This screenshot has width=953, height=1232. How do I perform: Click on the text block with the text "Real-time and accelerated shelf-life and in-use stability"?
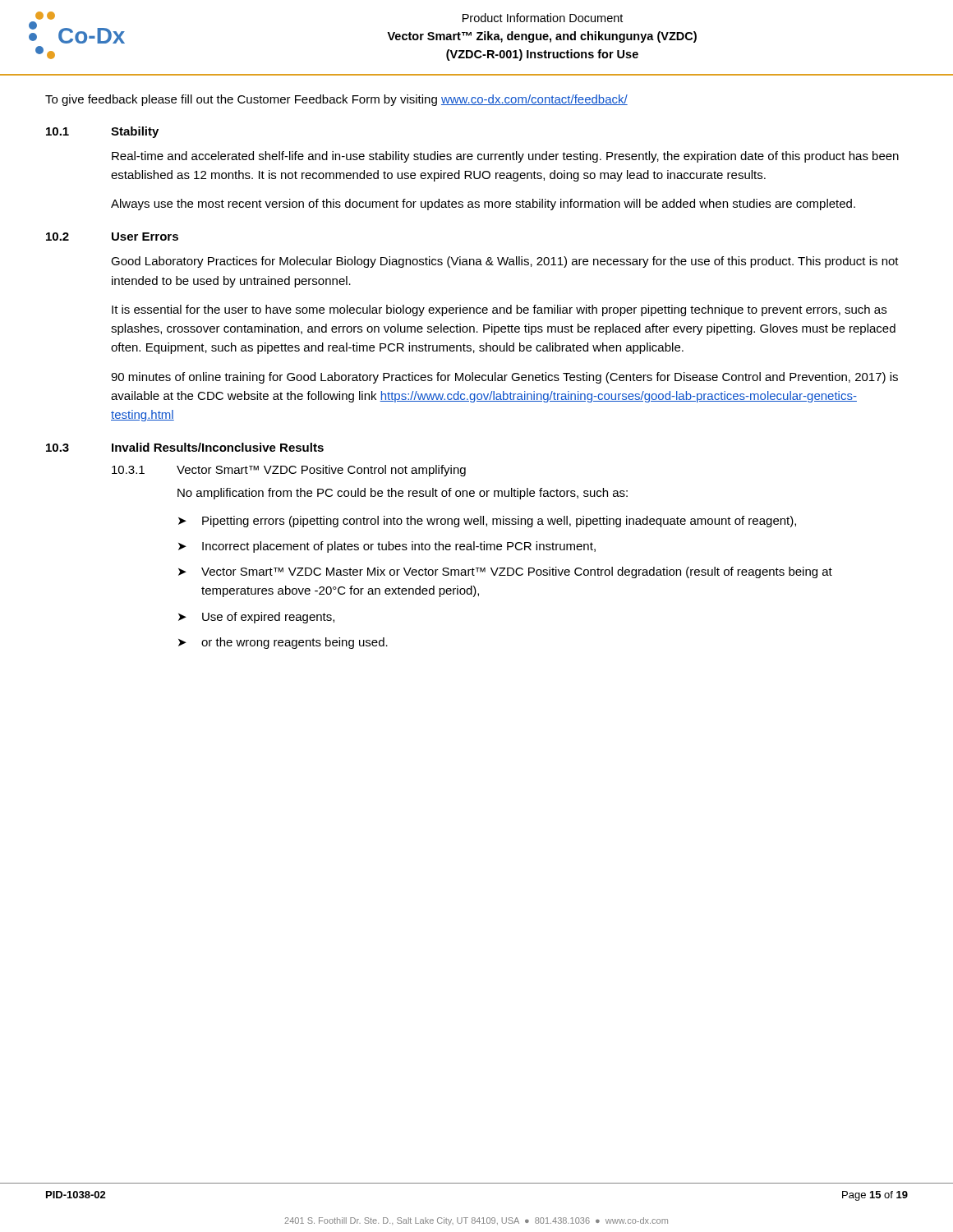coord(509,165)
